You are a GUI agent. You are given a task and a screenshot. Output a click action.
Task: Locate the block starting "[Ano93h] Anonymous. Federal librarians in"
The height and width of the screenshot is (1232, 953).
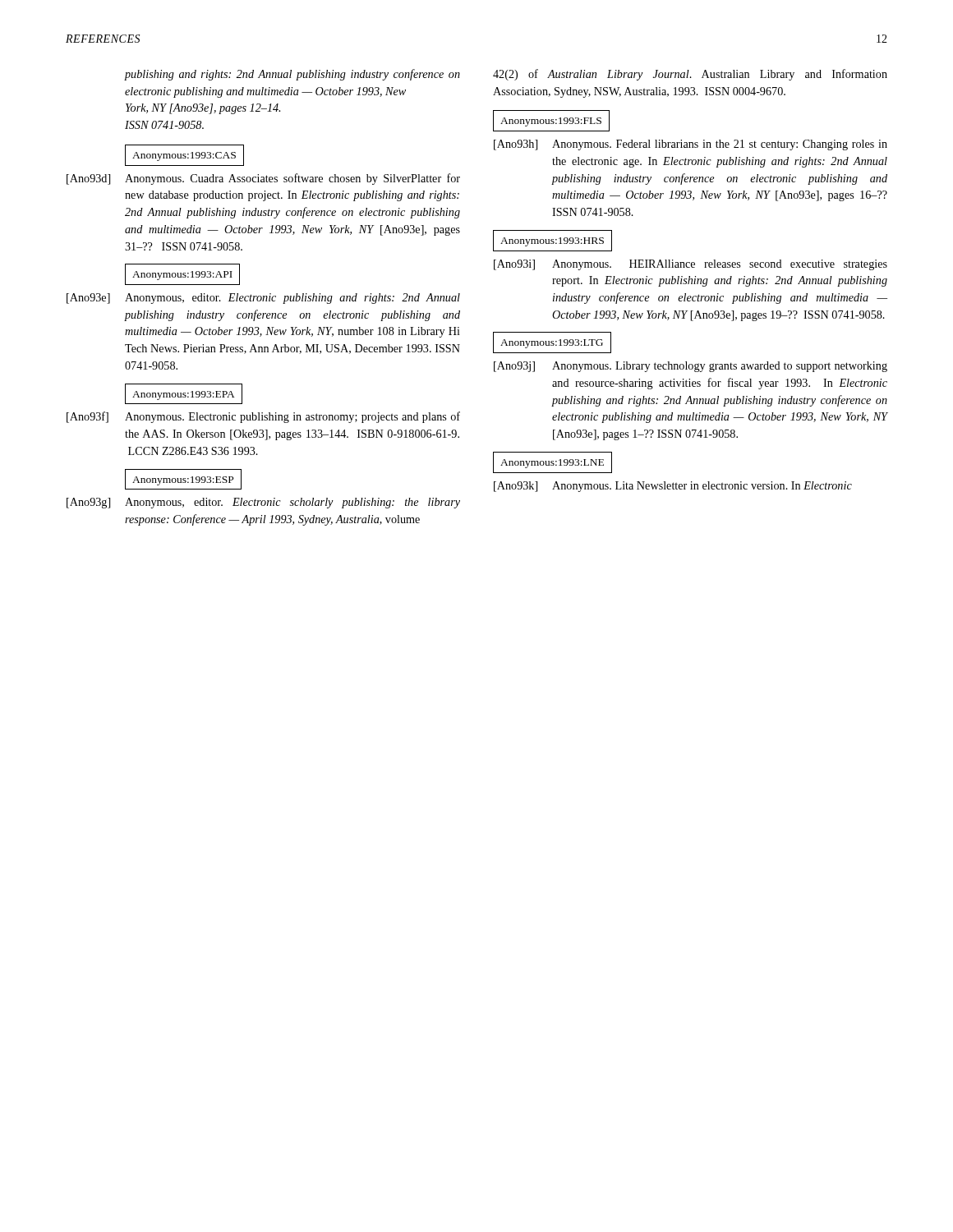click(x=690, y=178)
